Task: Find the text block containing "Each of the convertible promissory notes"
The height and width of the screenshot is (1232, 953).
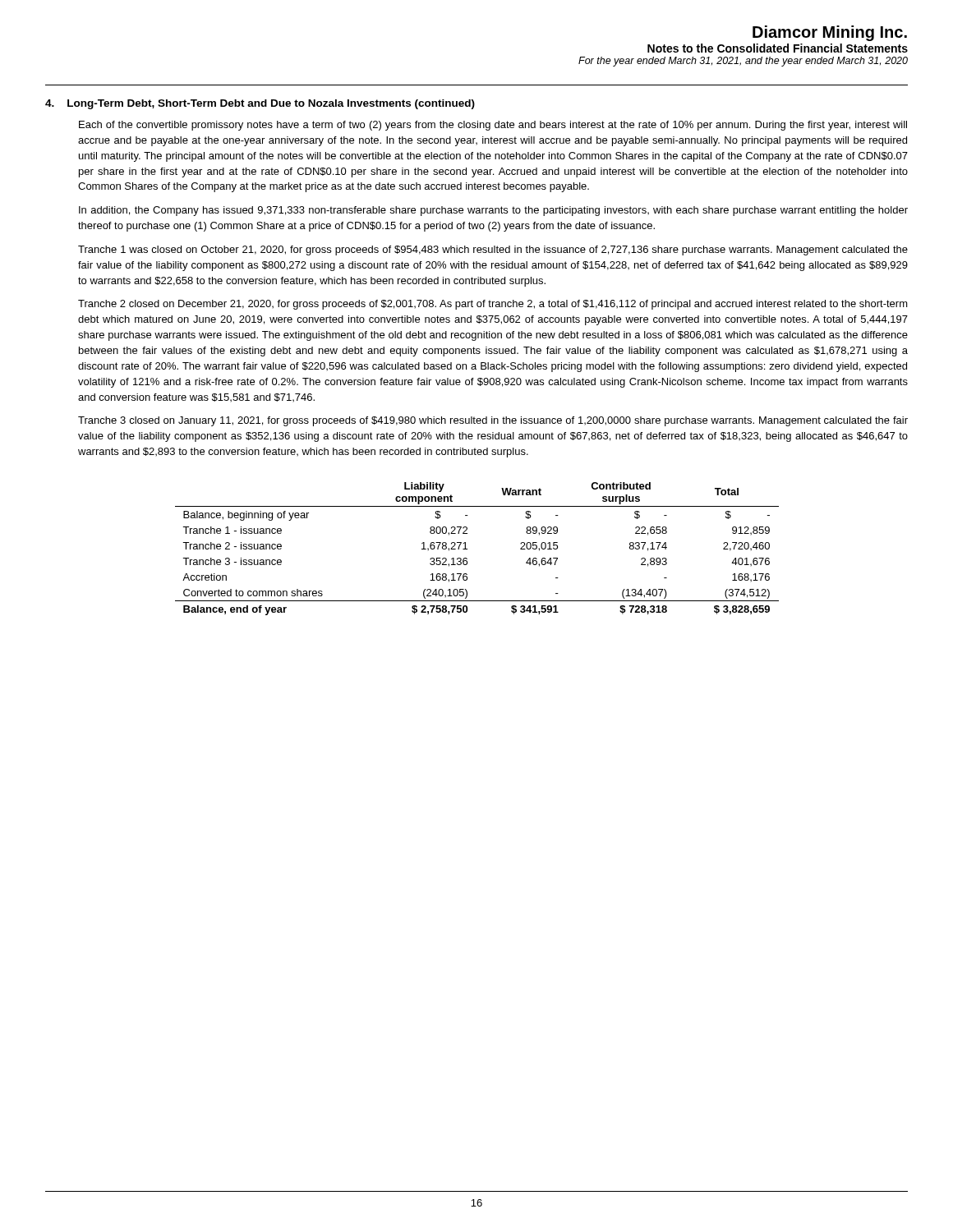Action: tap(493, 155)
